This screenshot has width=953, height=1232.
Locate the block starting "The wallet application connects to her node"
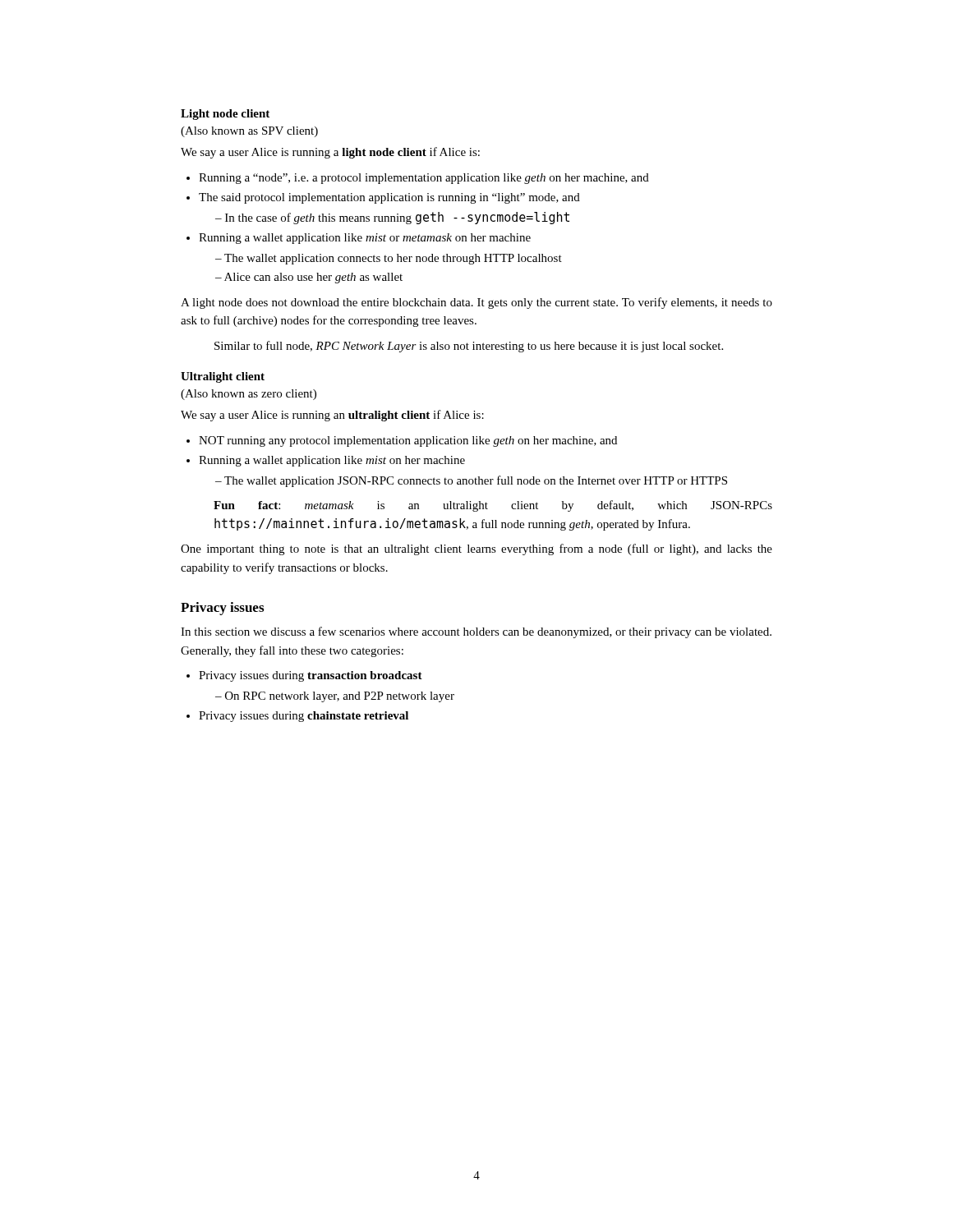click(x=494, y=258)
